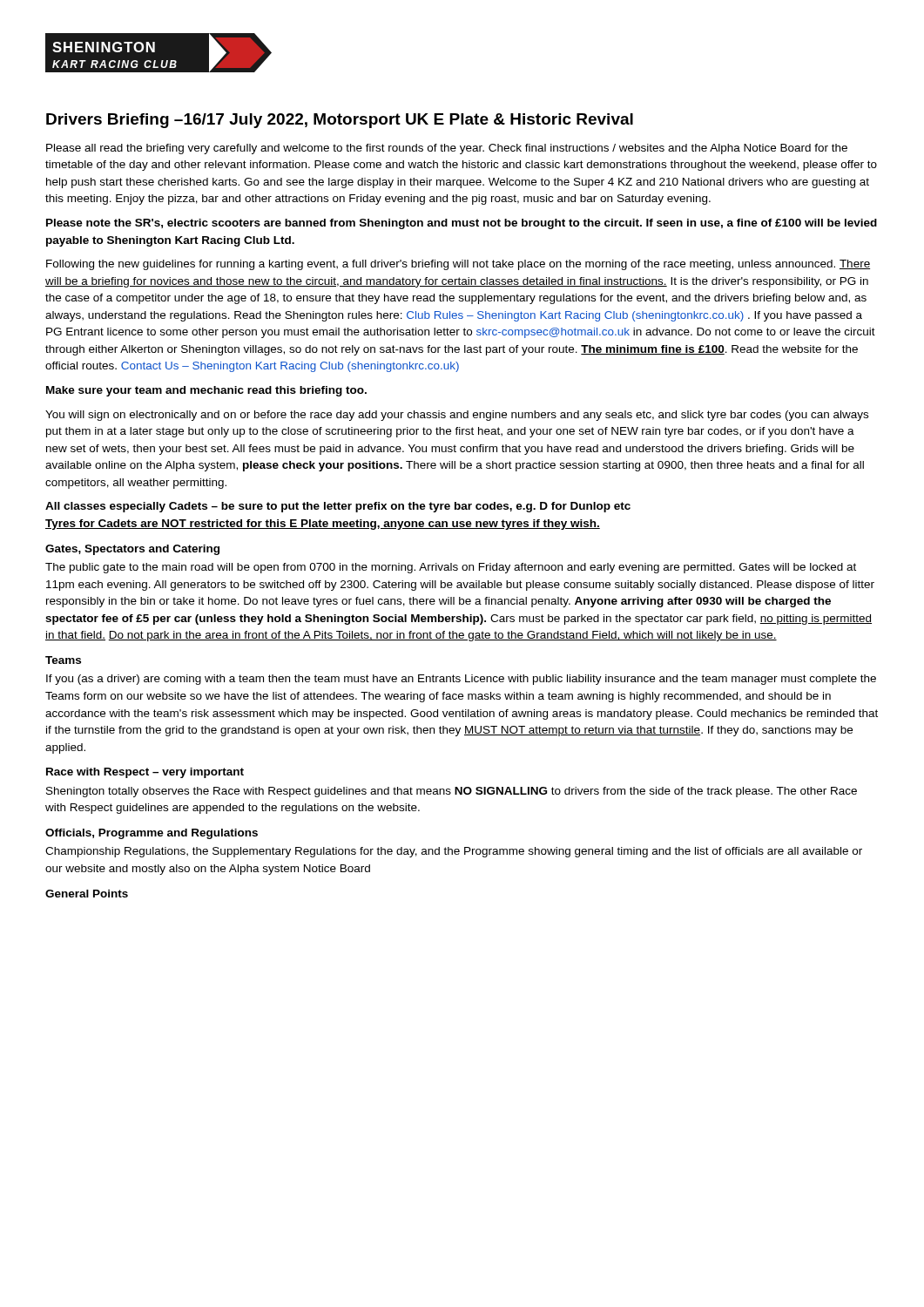Select the text block containing "If you (as a driver) are coming with"
924x1307 pixels.
[462, 713]
